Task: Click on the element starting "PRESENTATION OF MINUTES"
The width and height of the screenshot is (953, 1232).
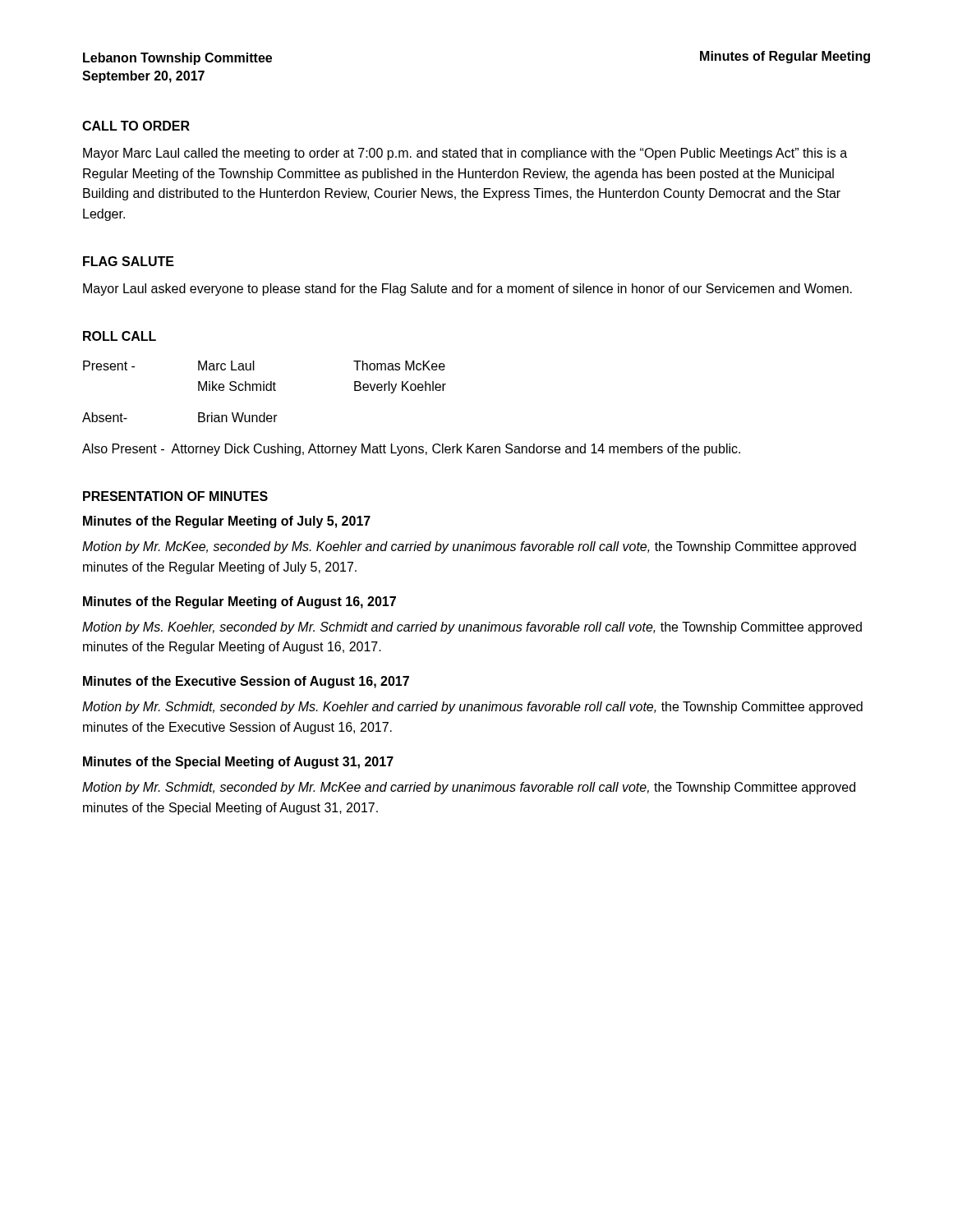Action: coord(175,496)
